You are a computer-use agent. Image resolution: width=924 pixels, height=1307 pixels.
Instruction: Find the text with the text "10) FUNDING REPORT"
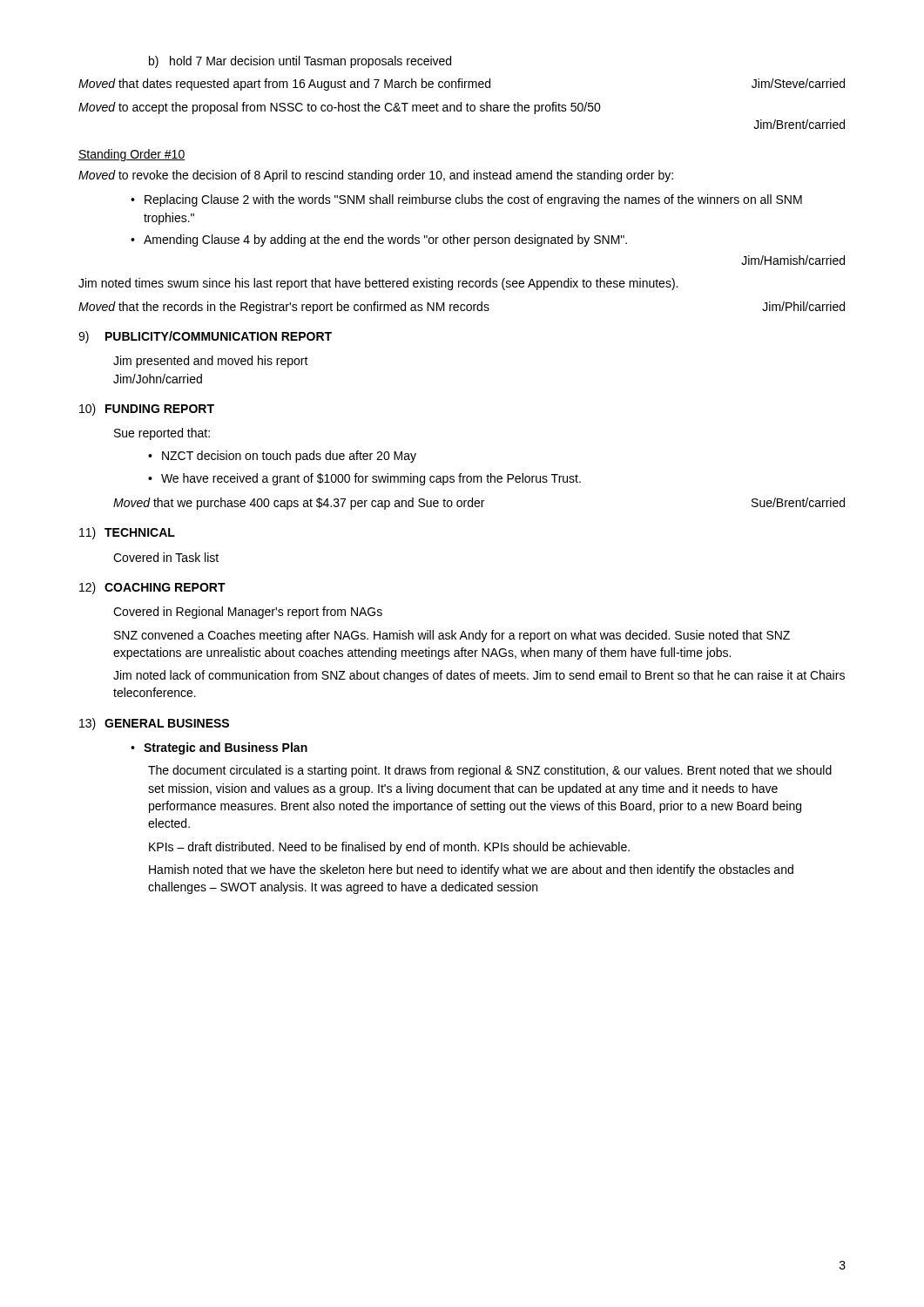tap(146, 409)
